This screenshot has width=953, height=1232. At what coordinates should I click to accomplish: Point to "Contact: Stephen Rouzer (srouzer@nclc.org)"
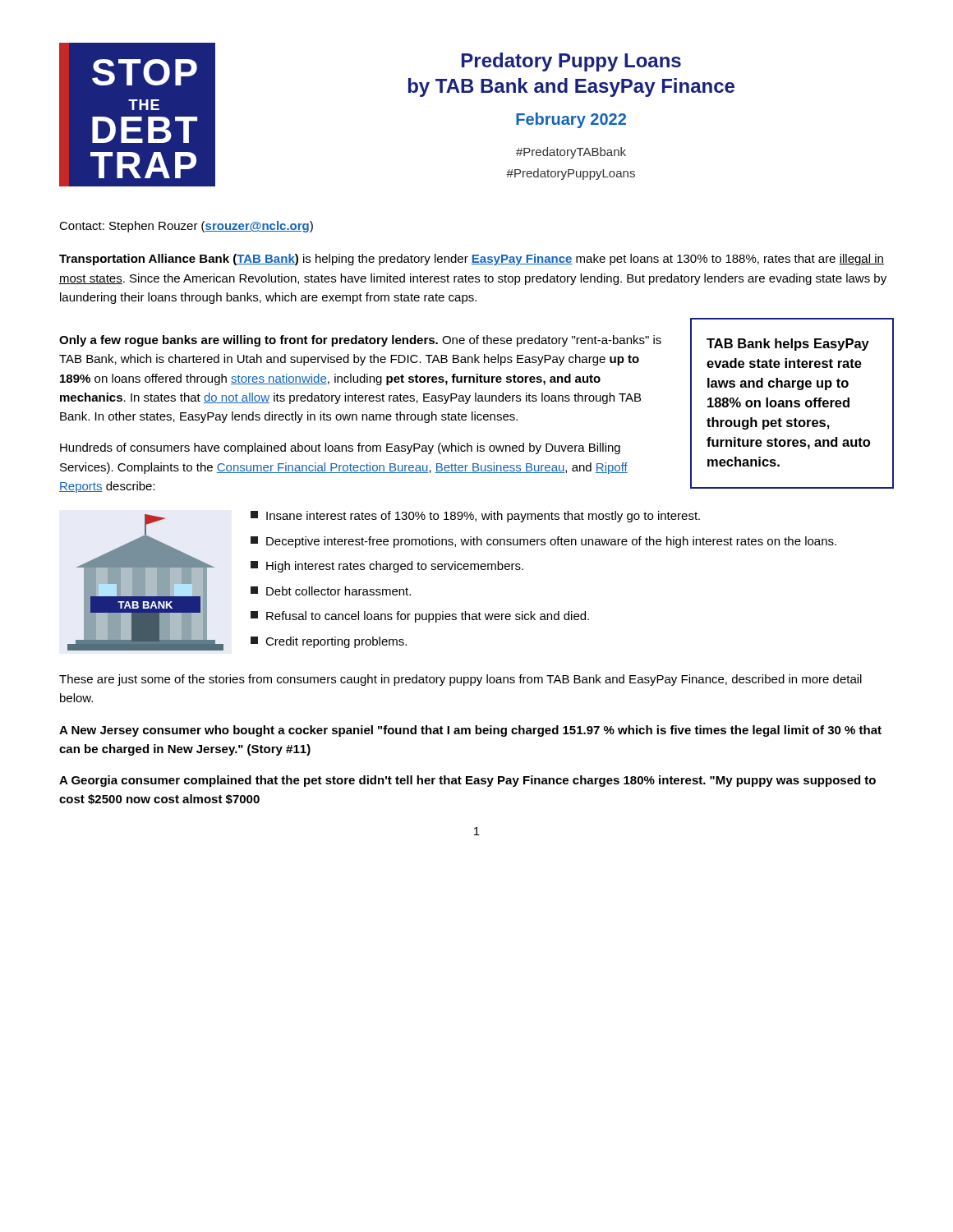pyautogui.click(x=186, y=227)
